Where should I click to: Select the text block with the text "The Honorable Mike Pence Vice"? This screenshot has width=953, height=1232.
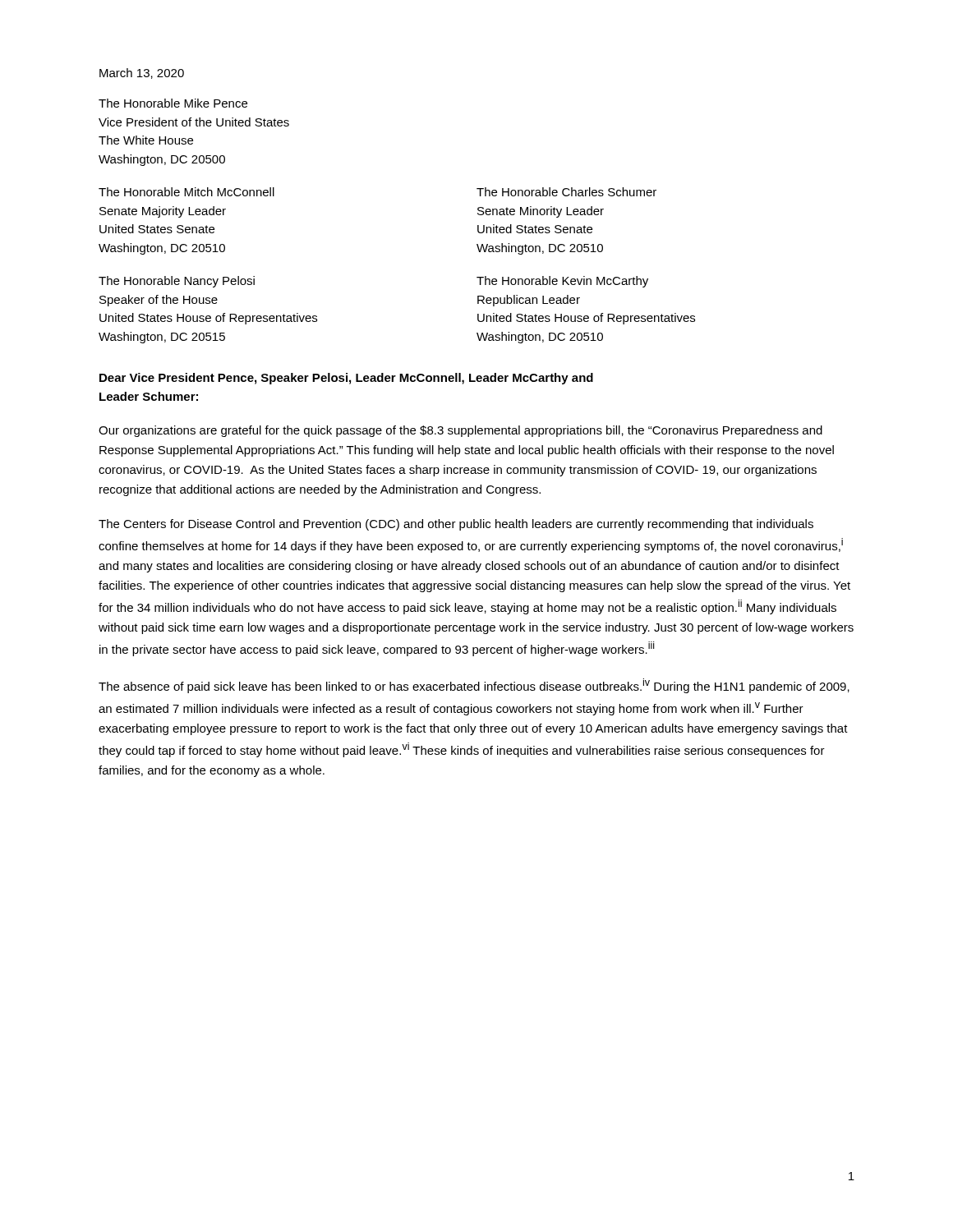[x=194, y=131]
